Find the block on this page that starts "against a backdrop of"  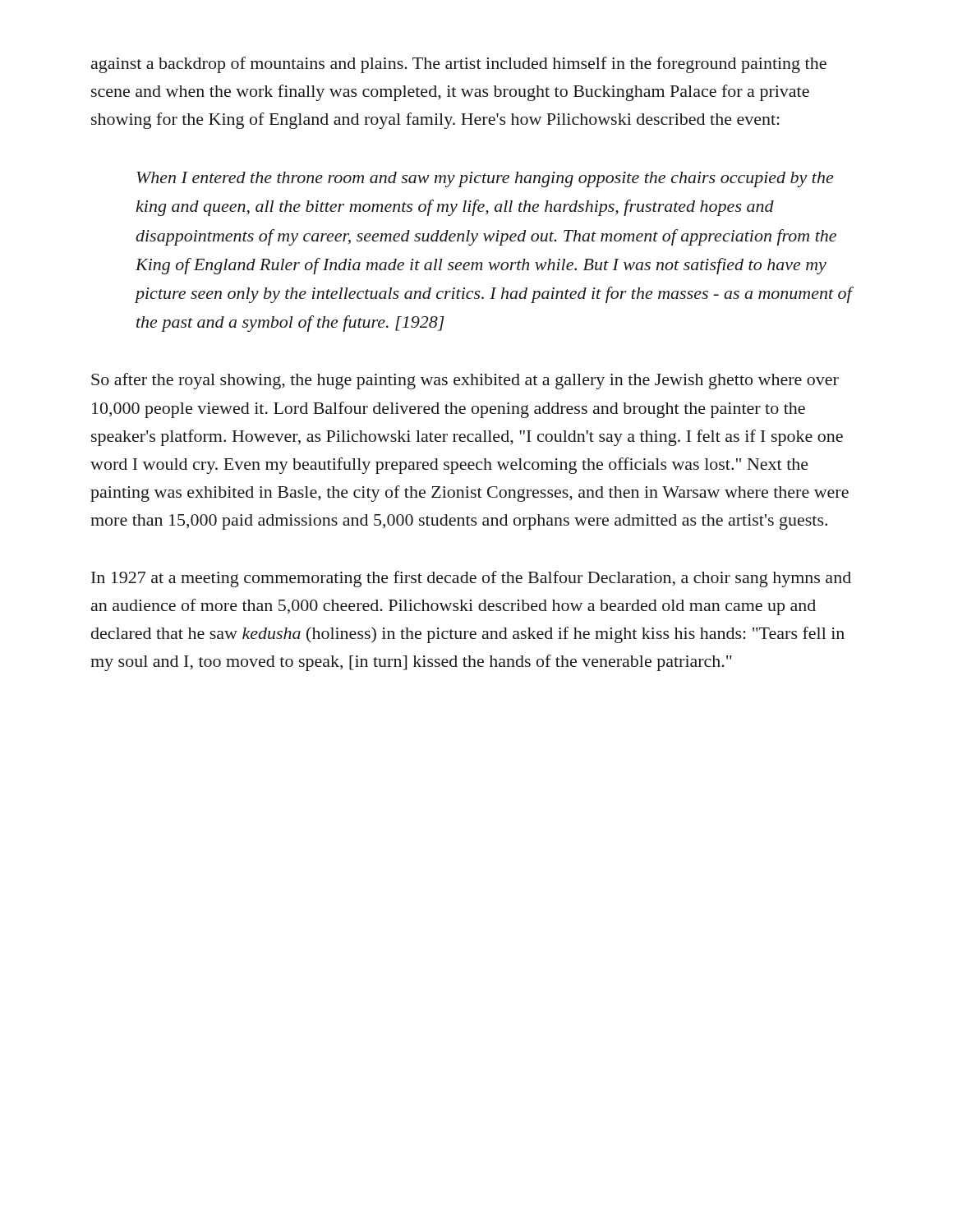pos(459,91)
